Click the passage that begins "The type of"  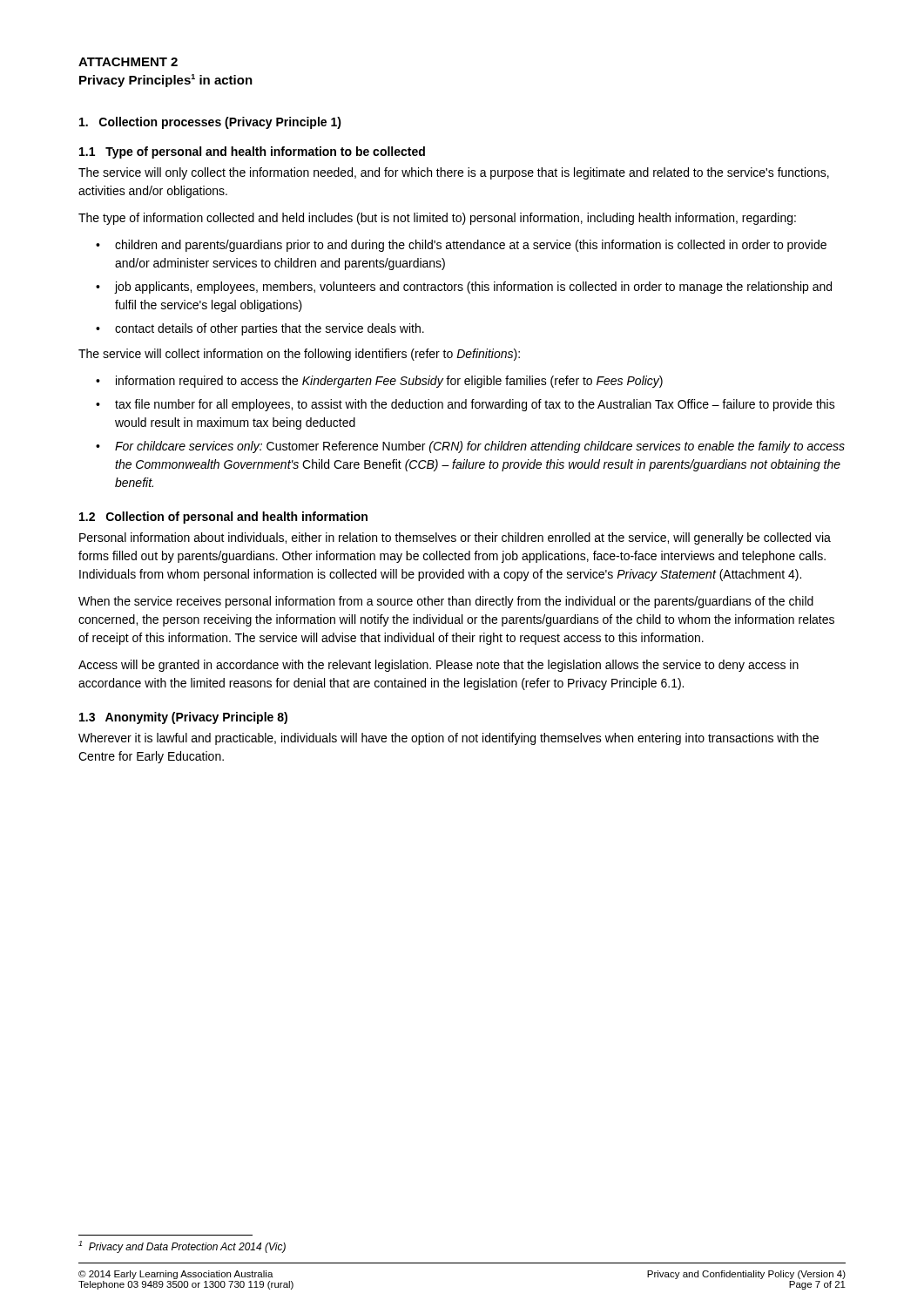438,218
